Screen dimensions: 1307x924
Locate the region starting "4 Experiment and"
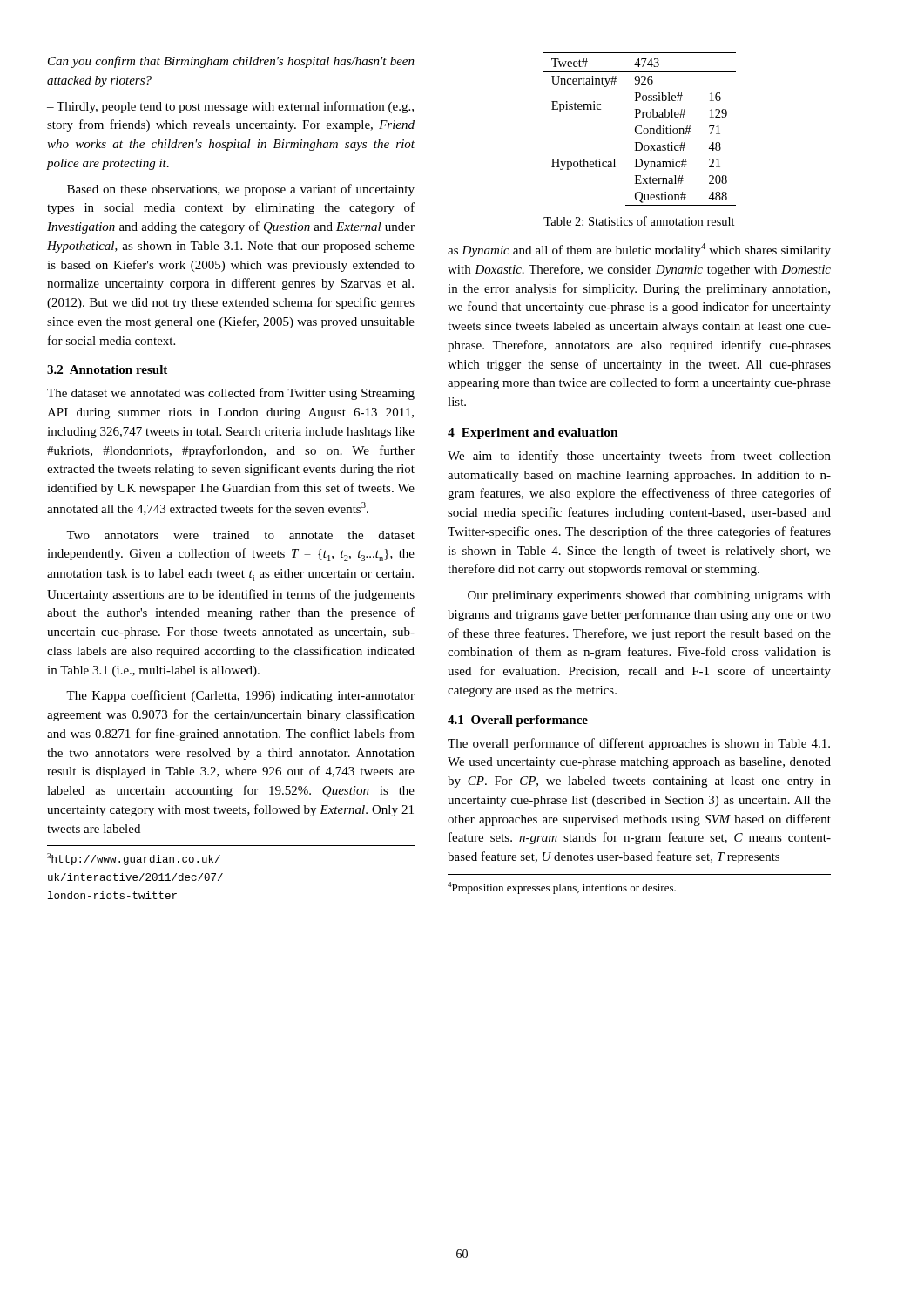coord(533,432)
